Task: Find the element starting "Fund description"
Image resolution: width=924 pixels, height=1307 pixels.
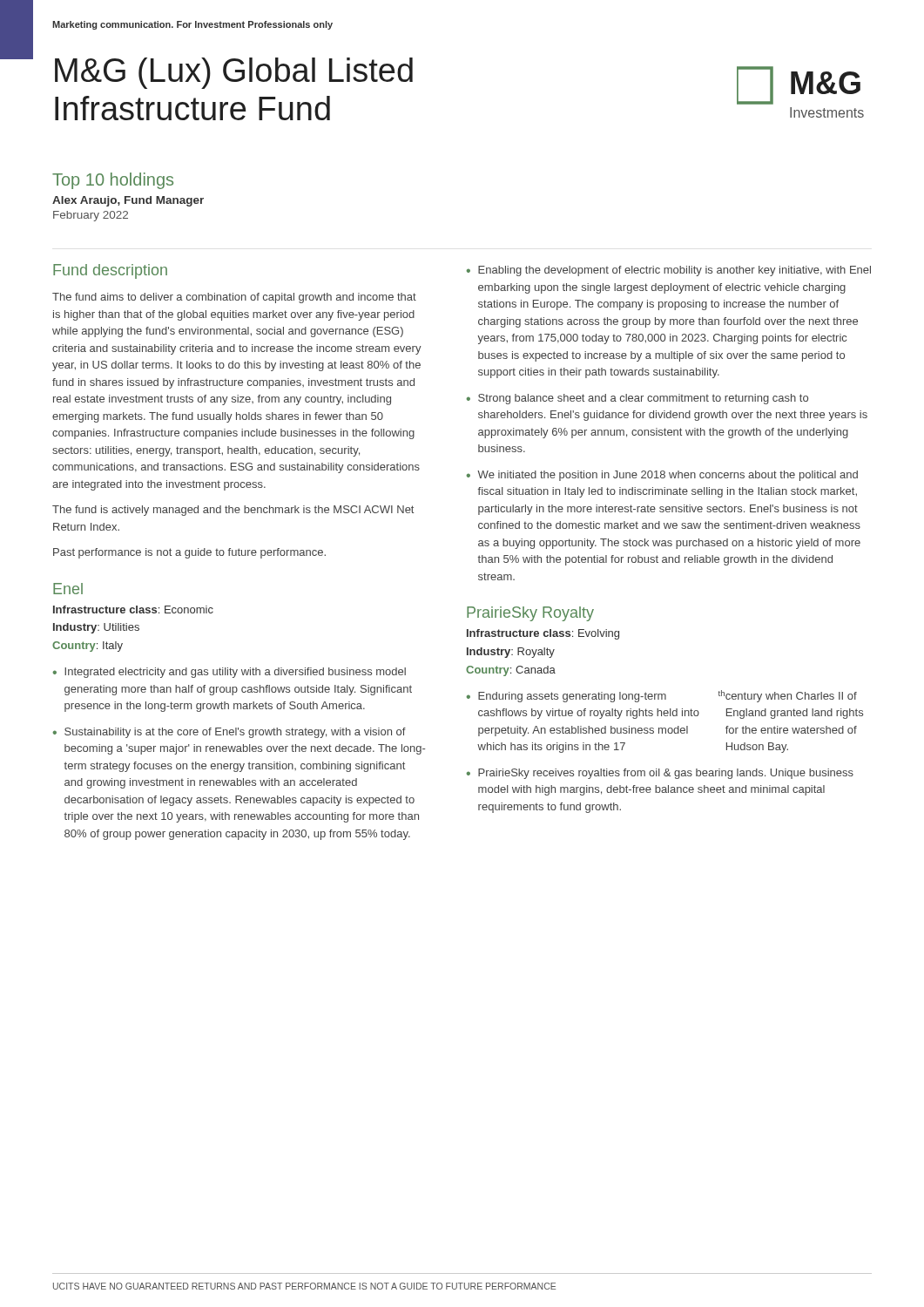Action: [110, 271]
